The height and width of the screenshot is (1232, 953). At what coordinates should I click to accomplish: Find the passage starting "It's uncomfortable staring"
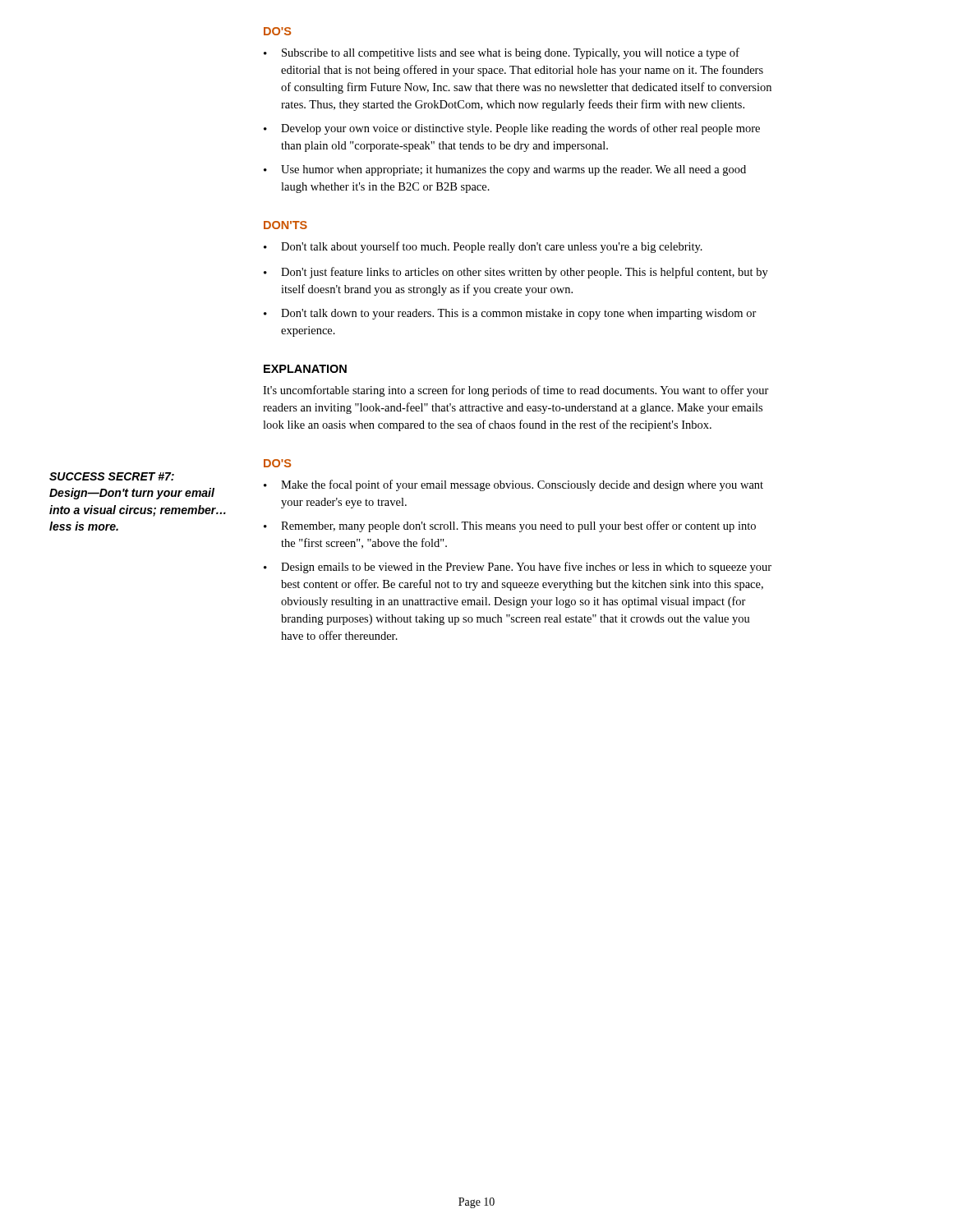pyautogui.click(x=516, y=407)
